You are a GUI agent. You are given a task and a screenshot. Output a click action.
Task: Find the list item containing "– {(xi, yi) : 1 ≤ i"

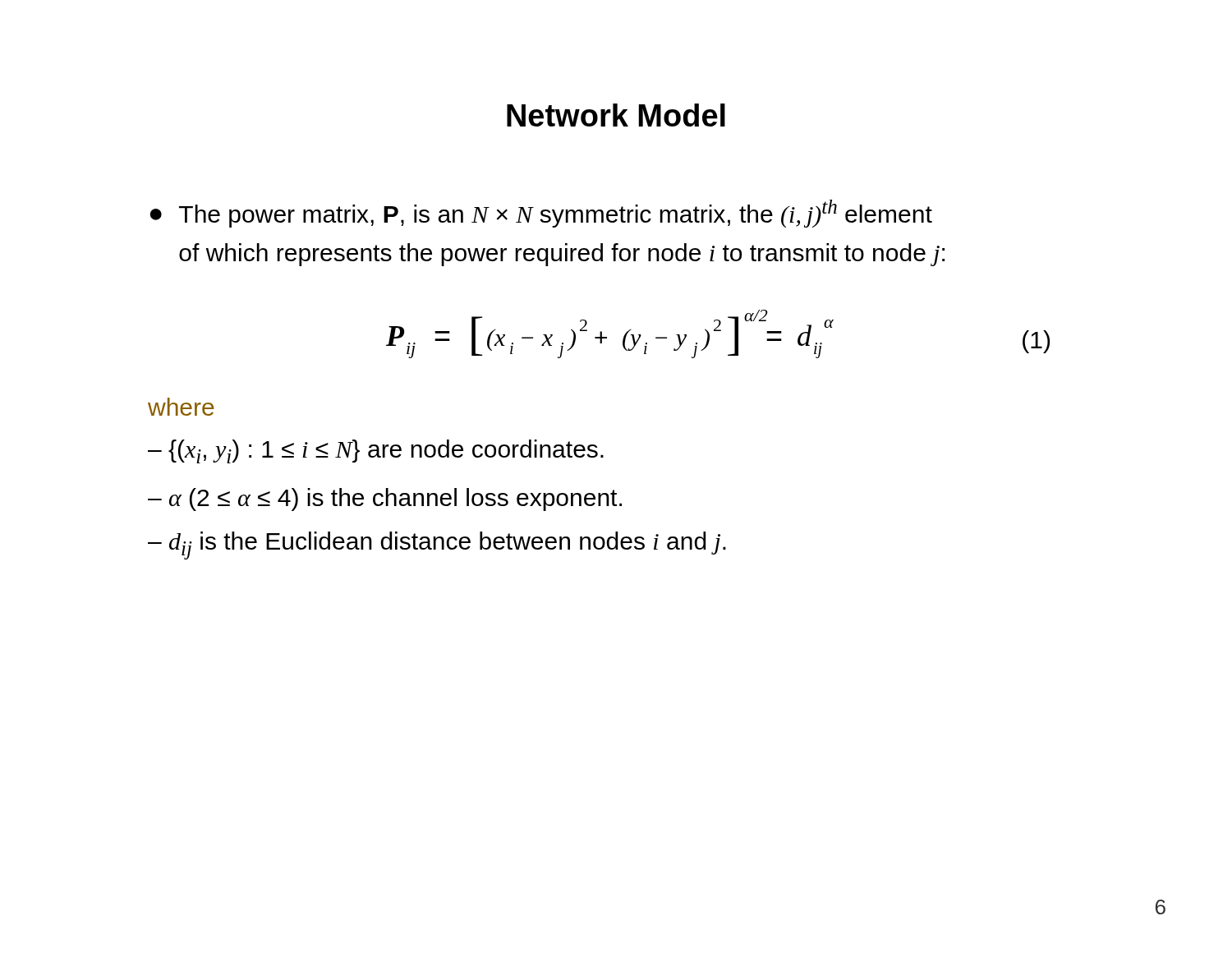point(377,451)
